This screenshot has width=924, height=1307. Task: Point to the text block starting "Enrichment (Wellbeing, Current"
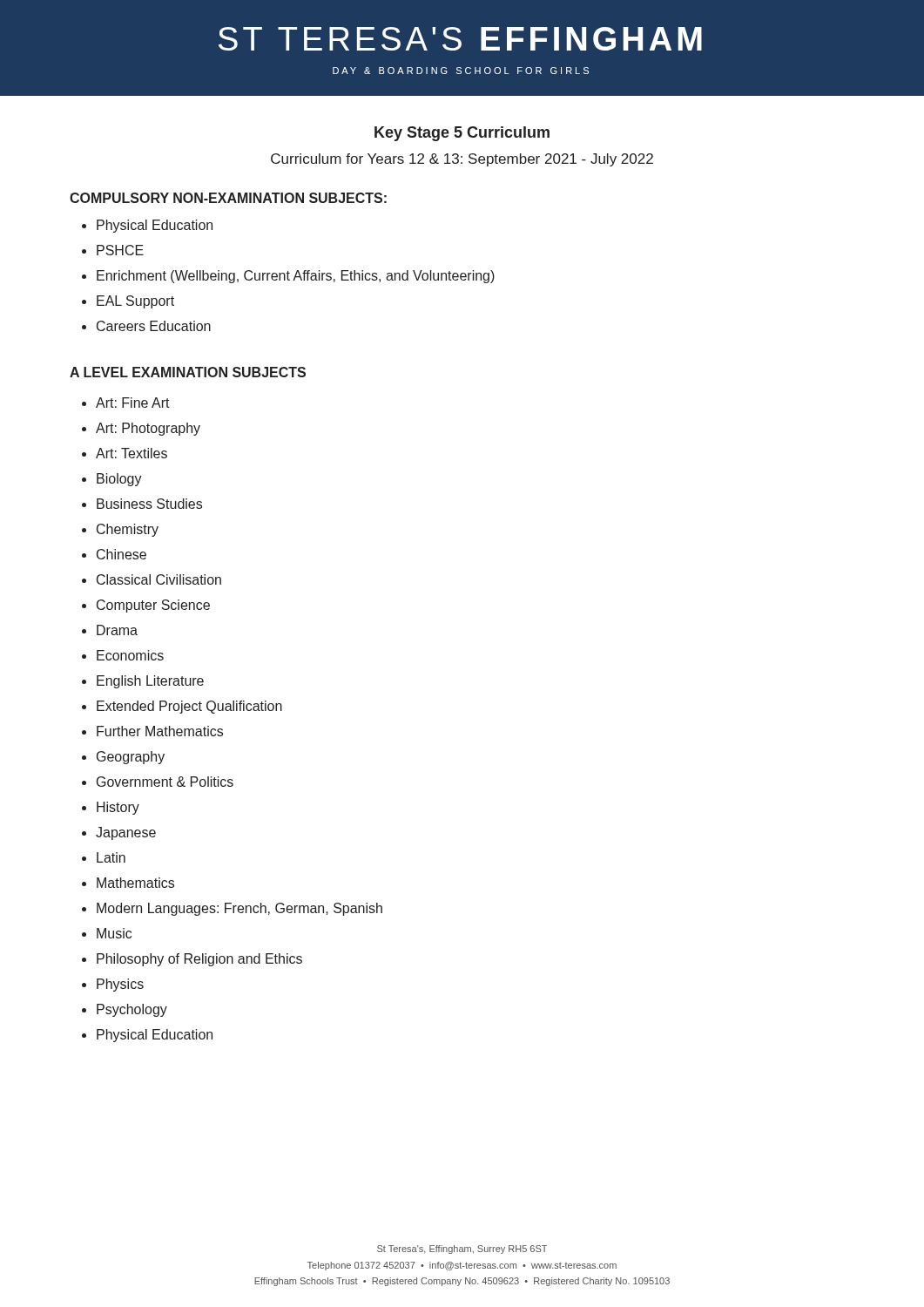coord(295,276)
